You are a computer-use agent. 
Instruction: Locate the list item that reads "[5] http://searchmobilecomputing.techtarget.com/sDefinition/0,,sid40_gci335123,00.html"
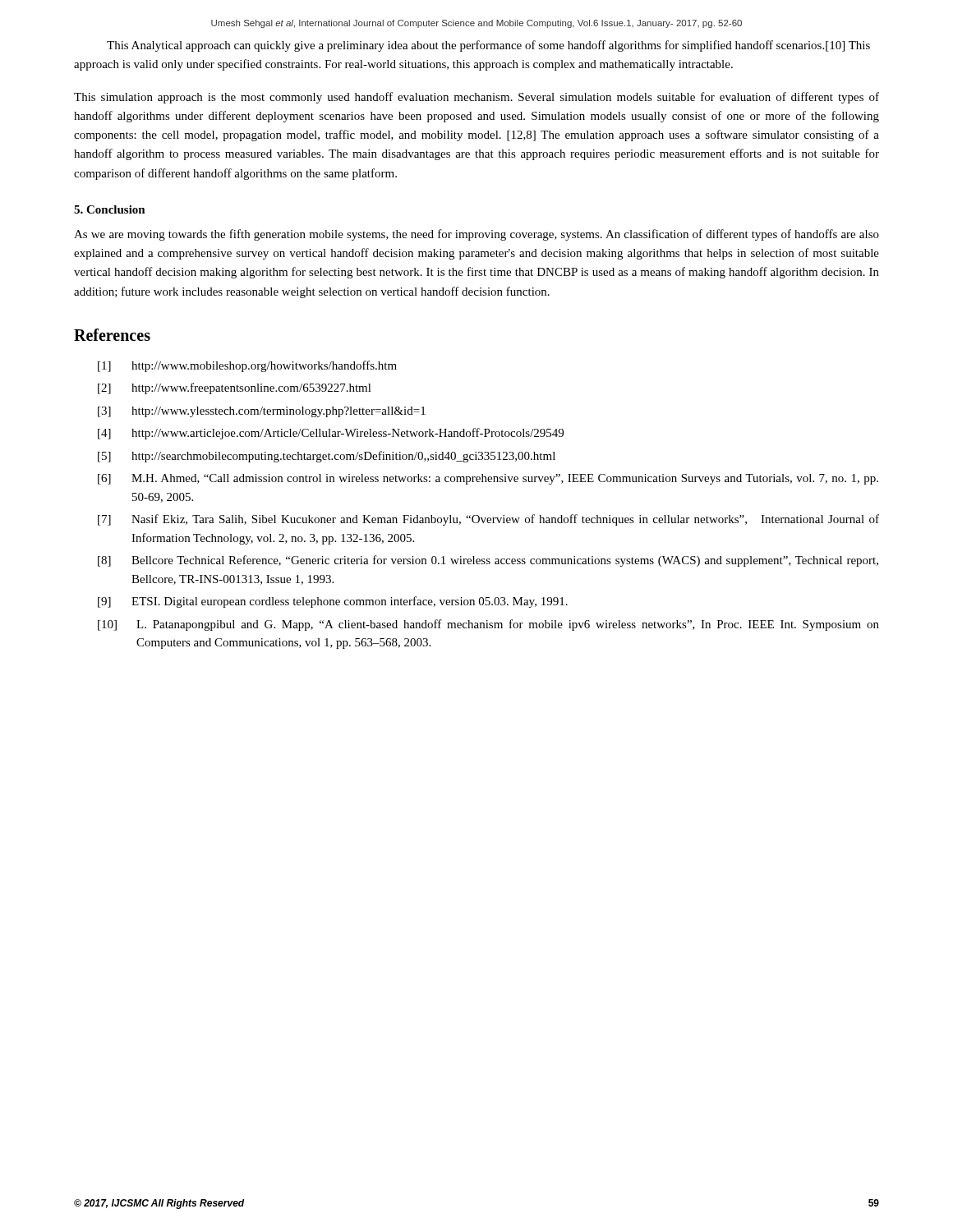(x=476, y=456)
